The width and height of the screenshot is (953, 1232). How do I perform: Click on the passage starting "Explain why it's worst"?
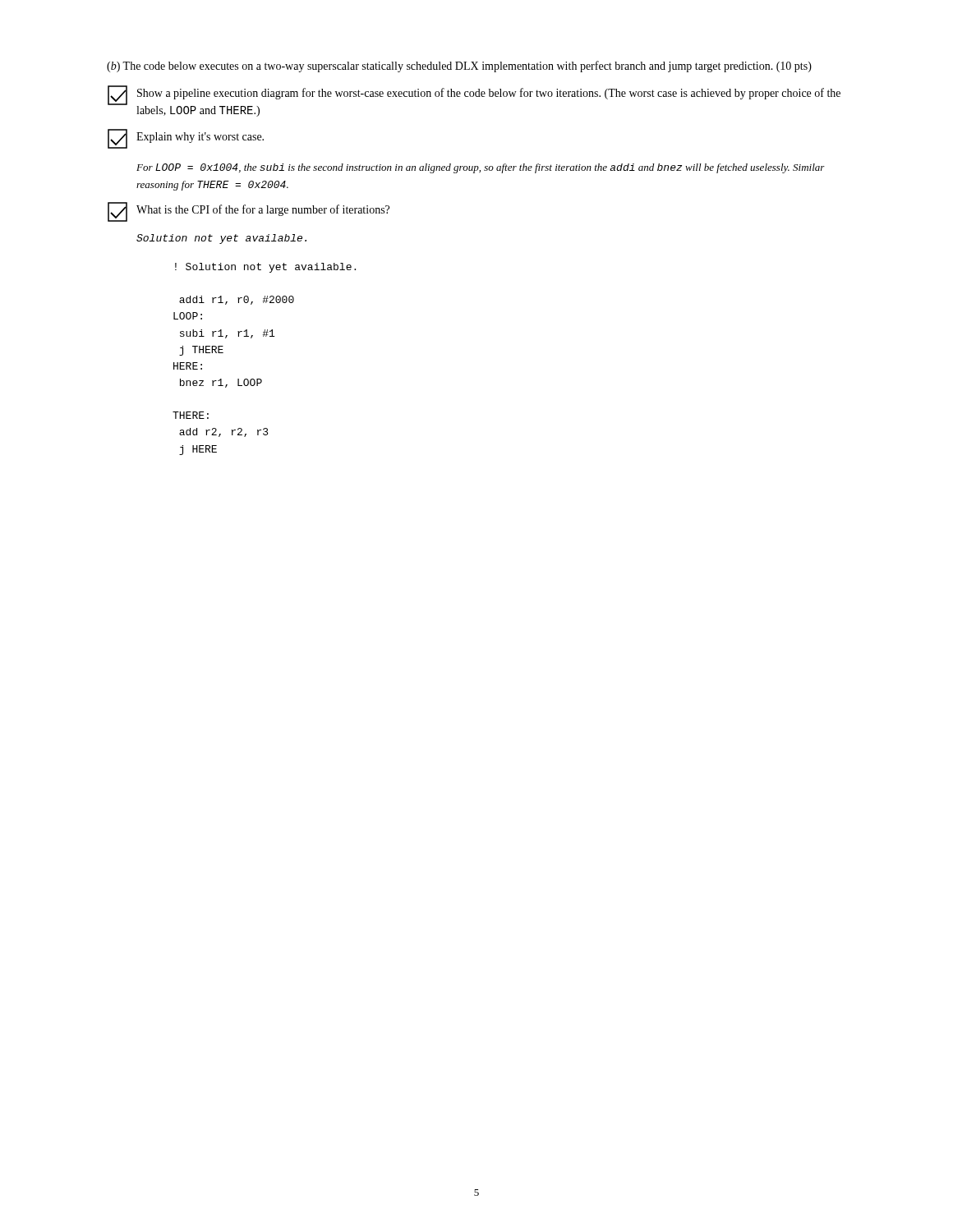point(186,139)
